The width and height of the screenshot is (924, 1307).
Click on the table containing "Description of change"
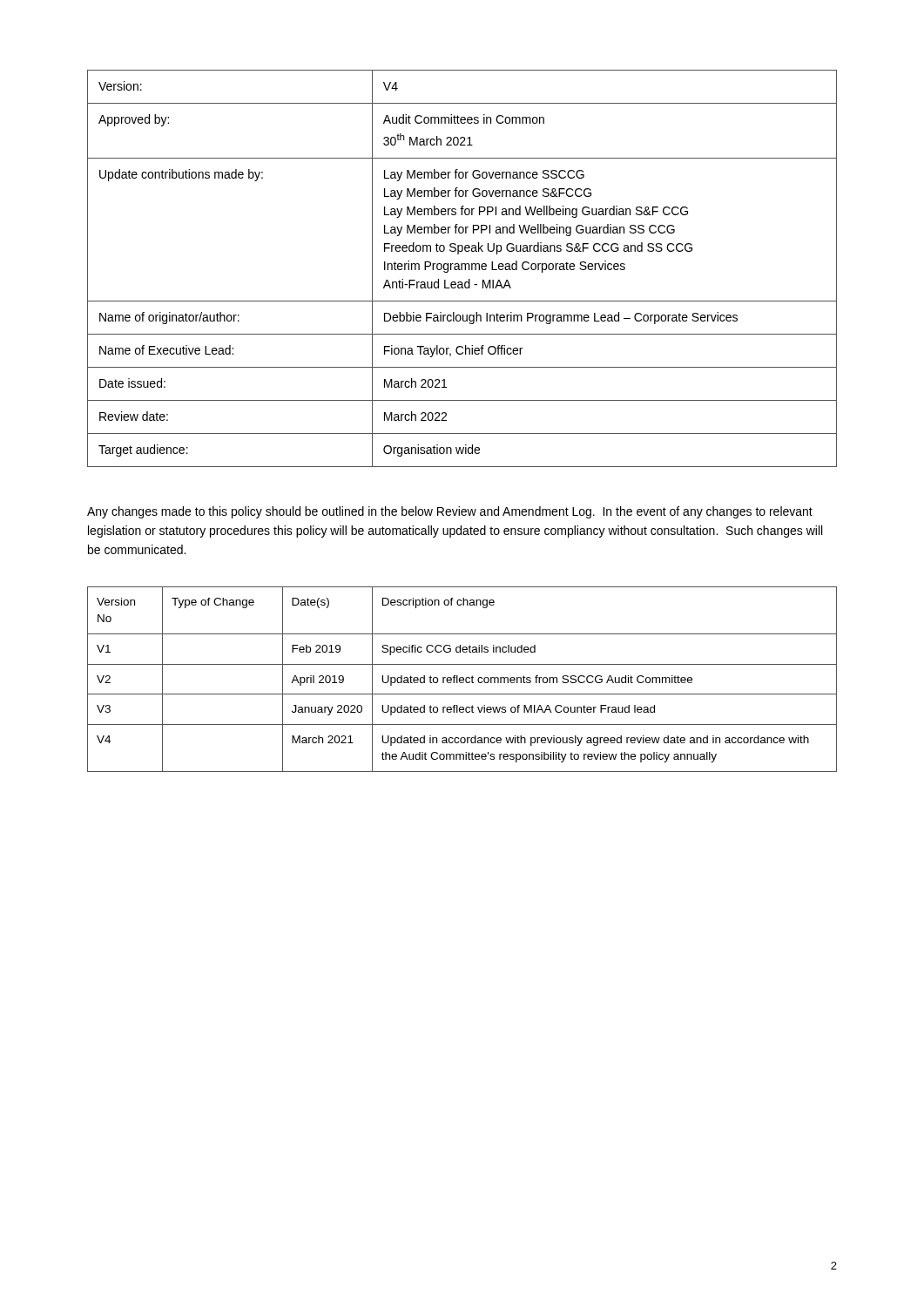[x=462, y=679]
